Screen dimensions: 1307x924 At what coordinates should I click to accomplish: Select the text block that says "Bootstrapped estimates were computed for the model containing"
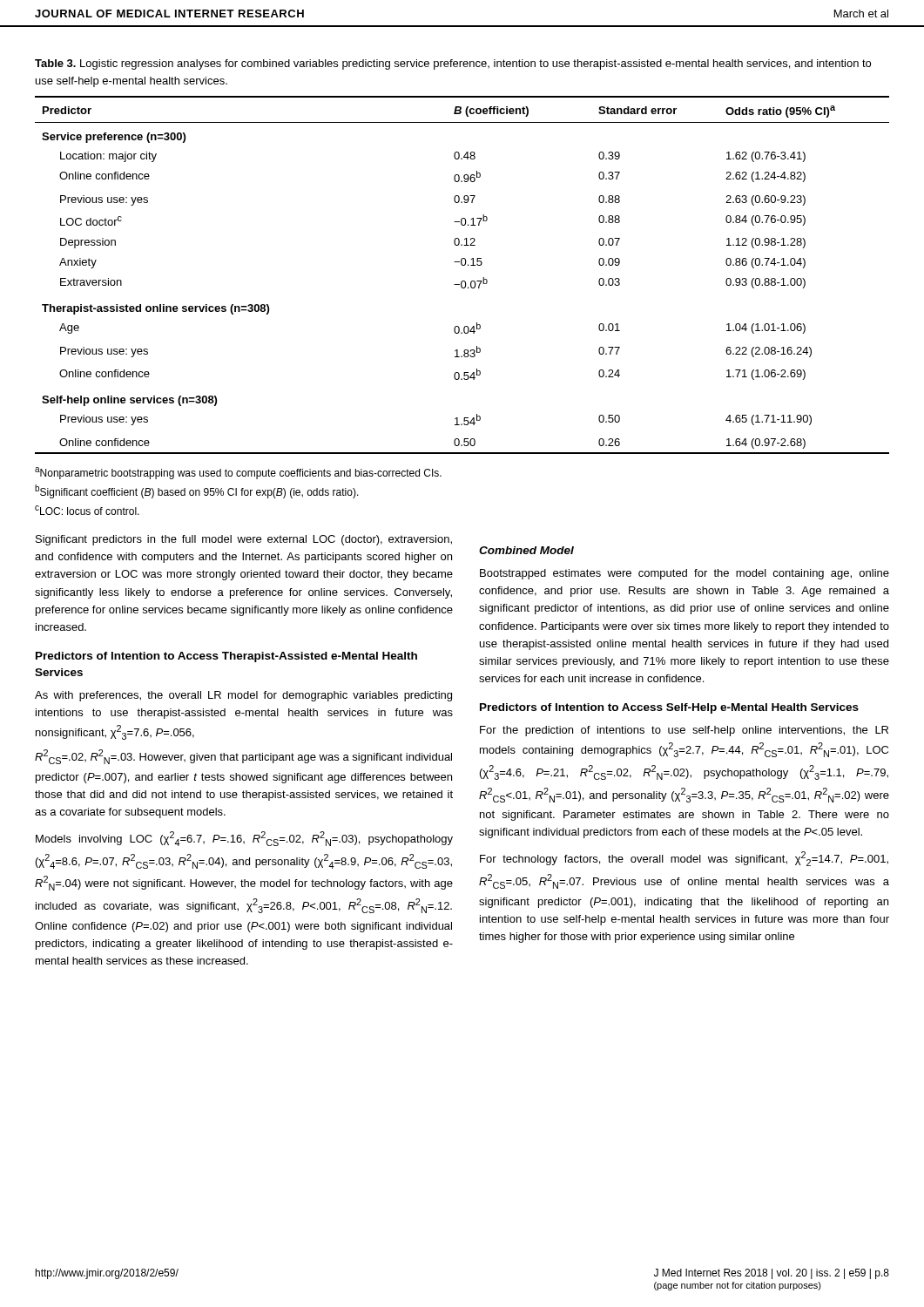coord(684,626)
